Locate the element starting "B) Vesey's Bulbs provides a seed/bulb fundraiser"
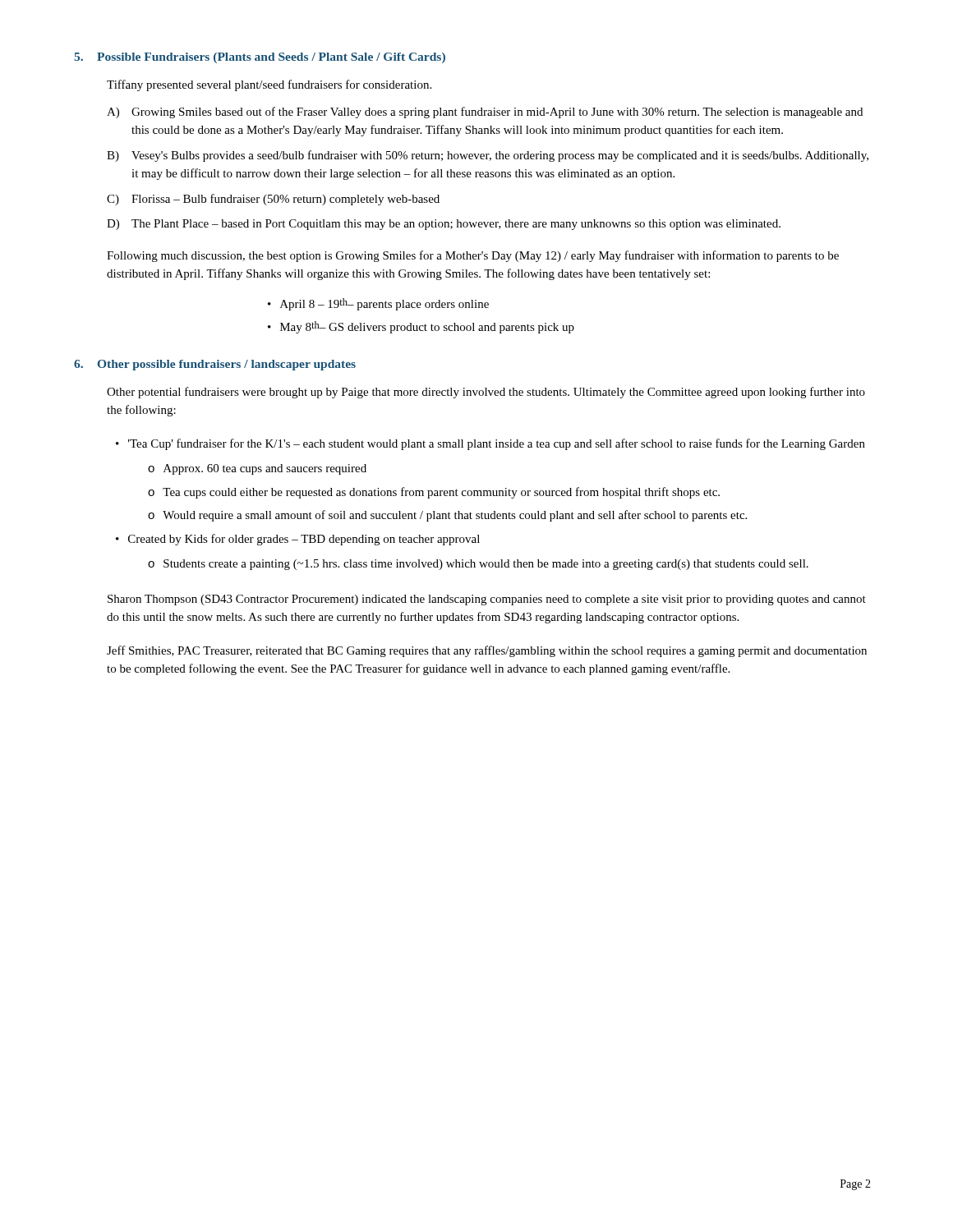 489,164
